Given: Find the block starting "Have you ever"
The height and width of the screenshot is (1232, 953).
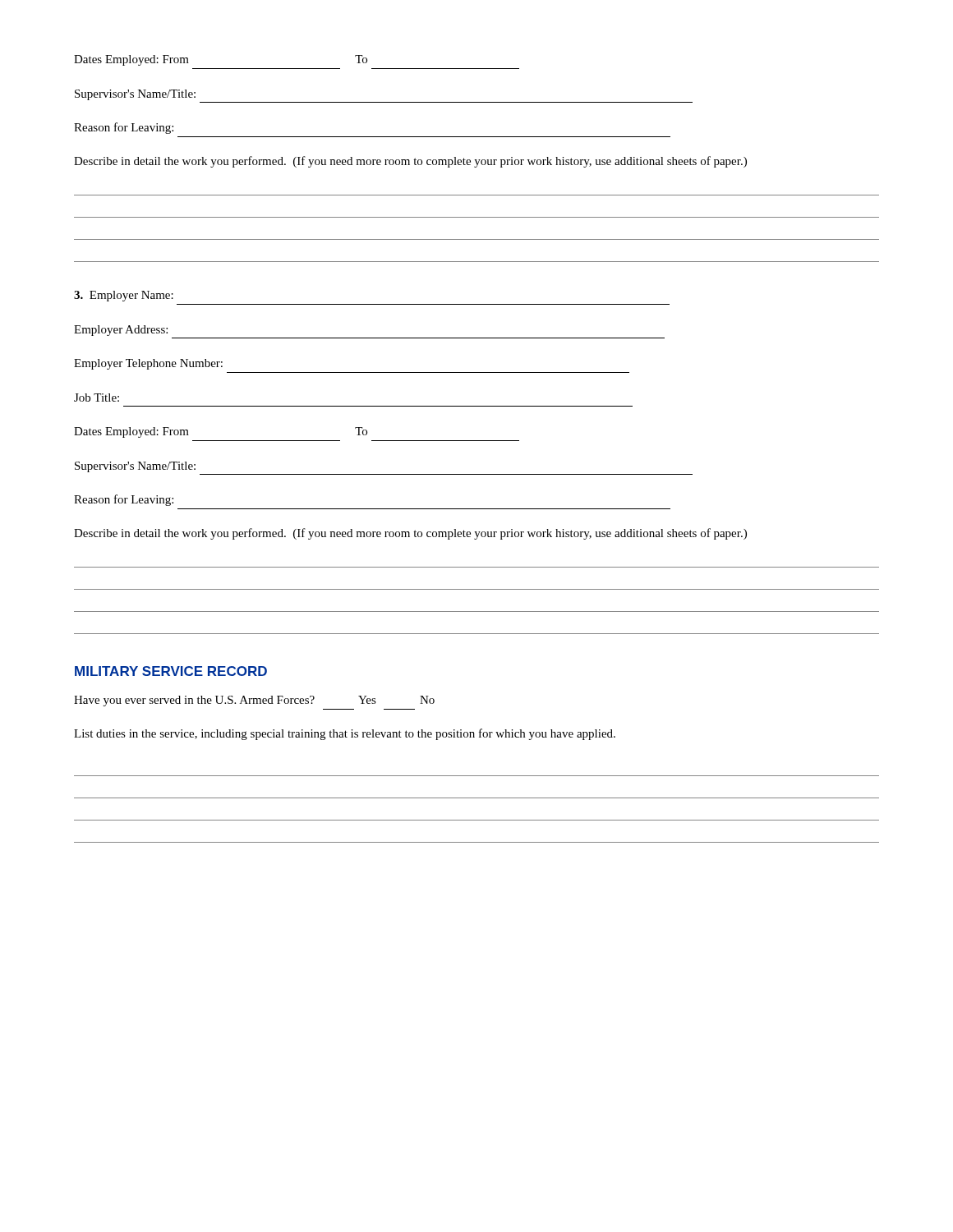Looking at the screenshot, I should (254, 700).
